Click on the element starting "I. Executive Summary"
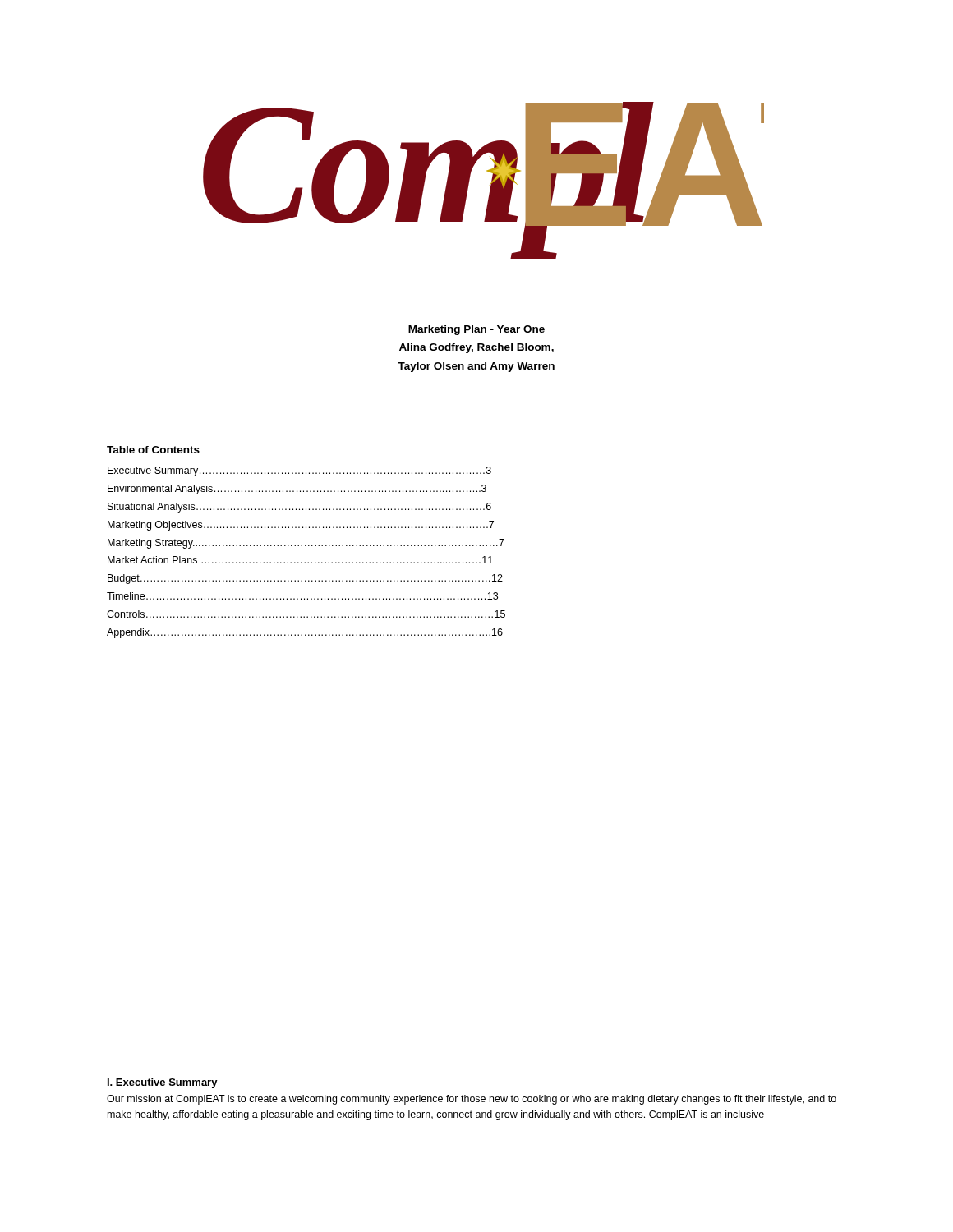953x1232 pixels. tap(162, 1082)
